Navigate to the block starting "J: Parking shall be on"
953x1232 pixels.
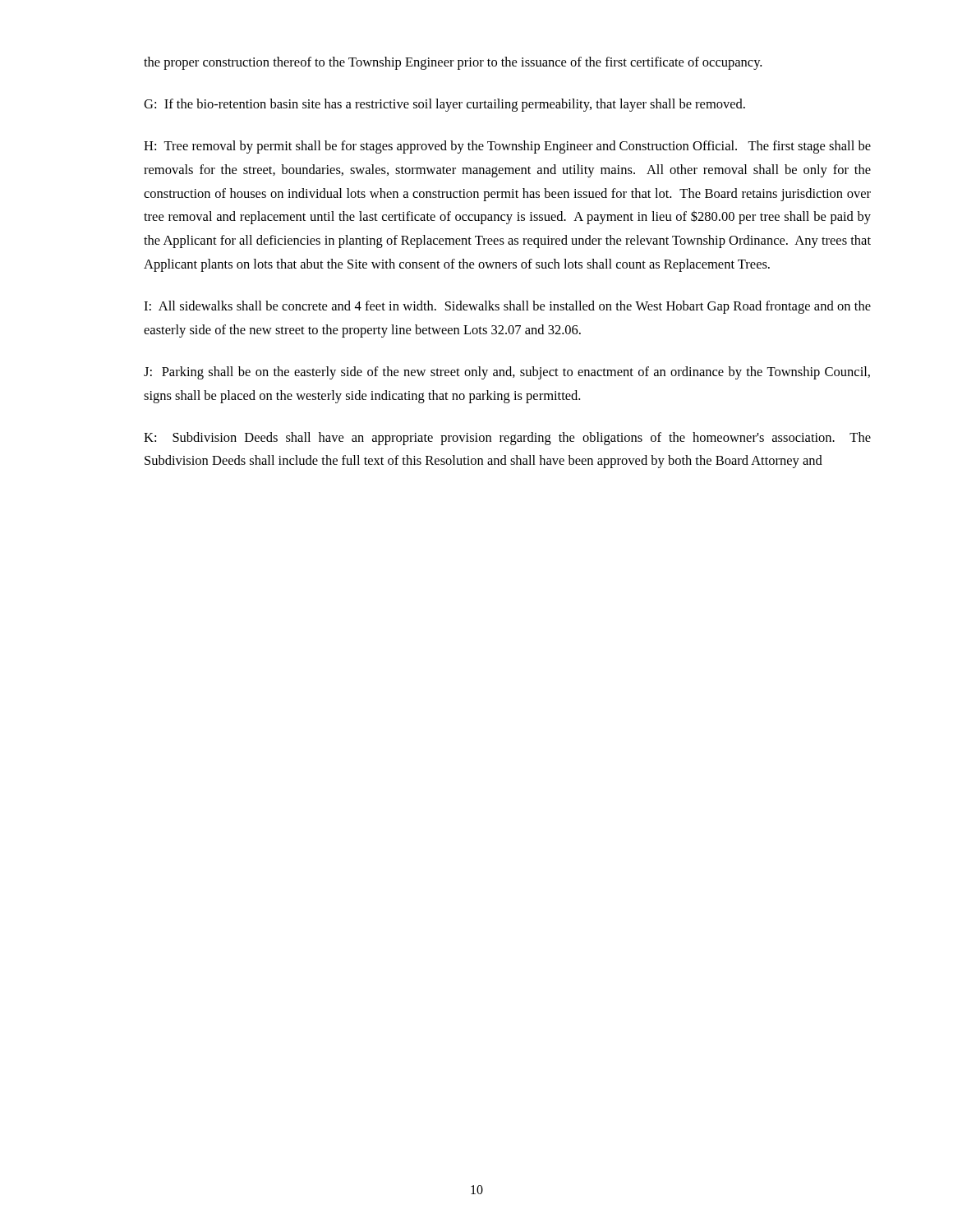click(x=507, y=383)
